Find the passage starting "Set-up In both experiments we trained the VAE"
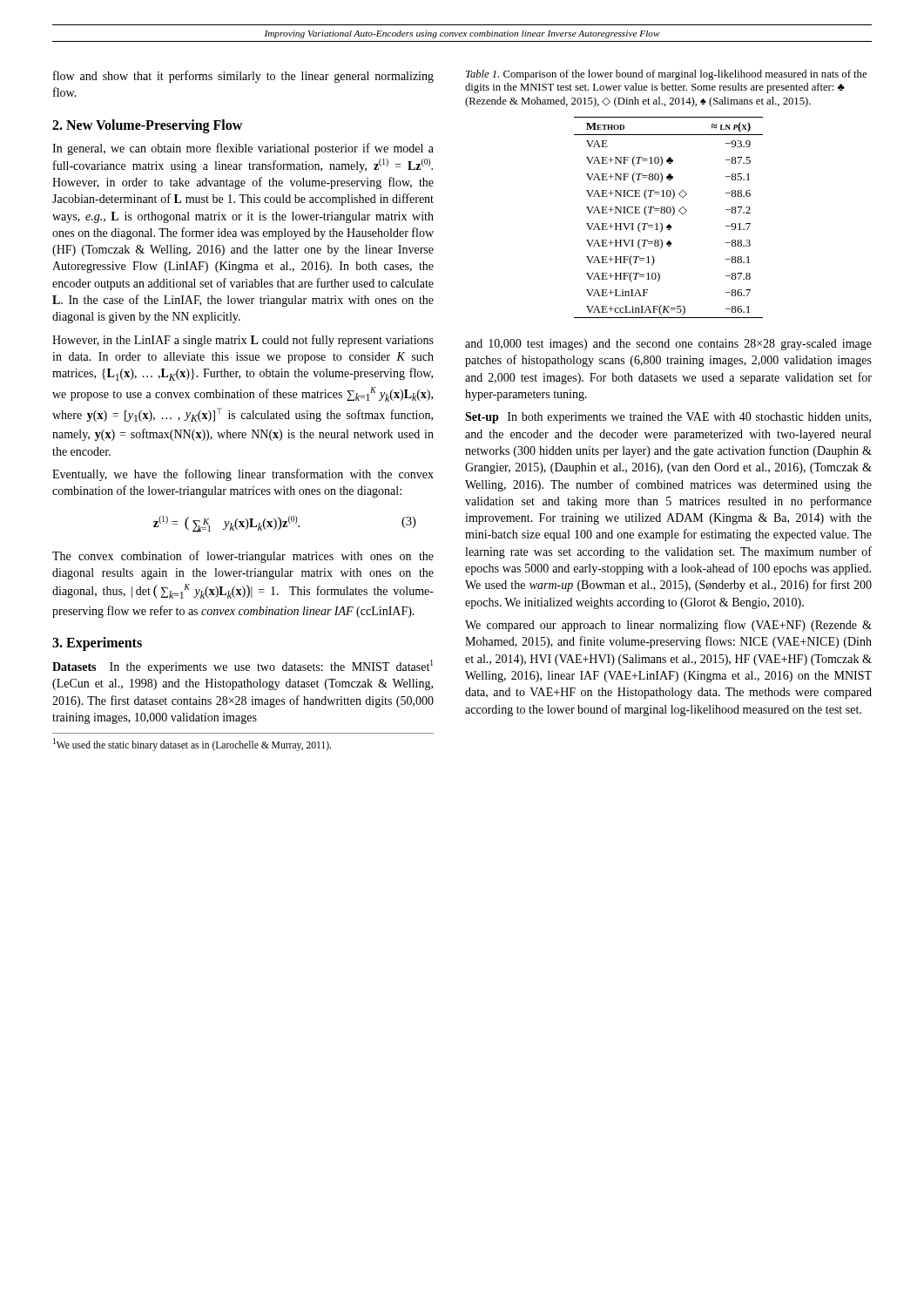Viewport: 924px width, 1307px height. click(x=668, y=510)
